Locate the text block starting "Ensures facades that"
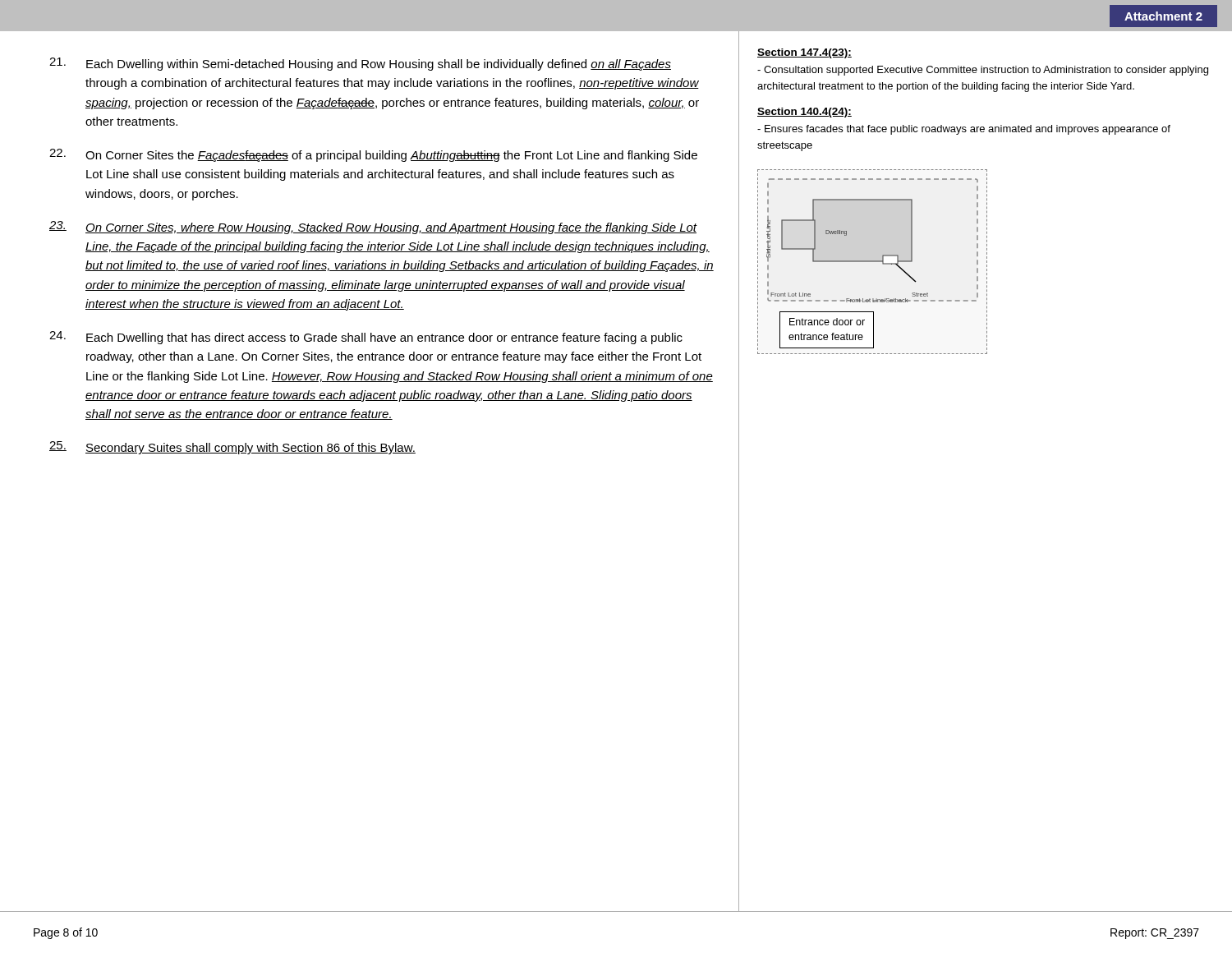Viewport: 1232px width, 953px height. pyautogui.click(x=964, y=137)
